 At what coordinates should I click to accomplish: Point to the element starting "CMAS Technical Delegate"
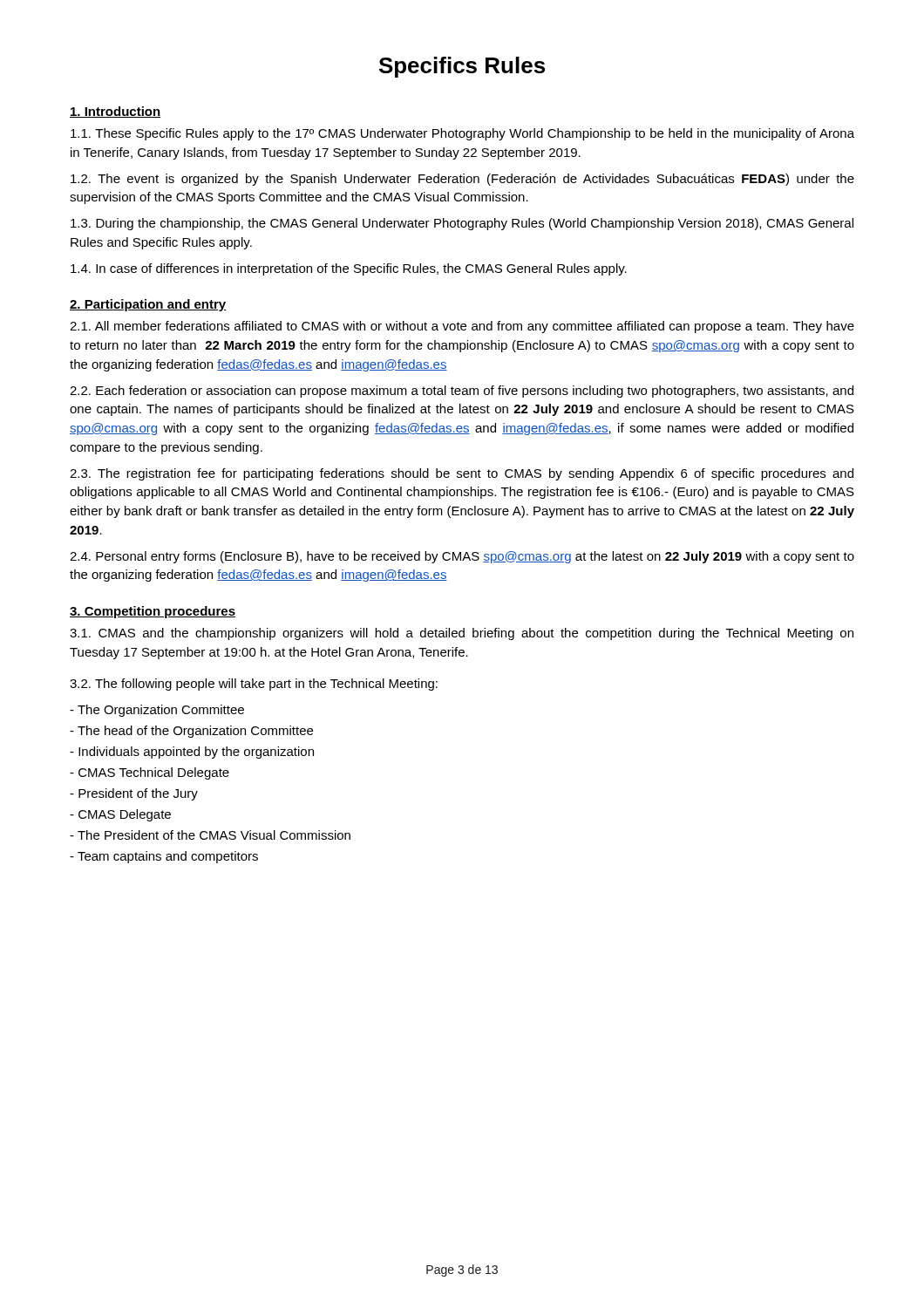149,773
